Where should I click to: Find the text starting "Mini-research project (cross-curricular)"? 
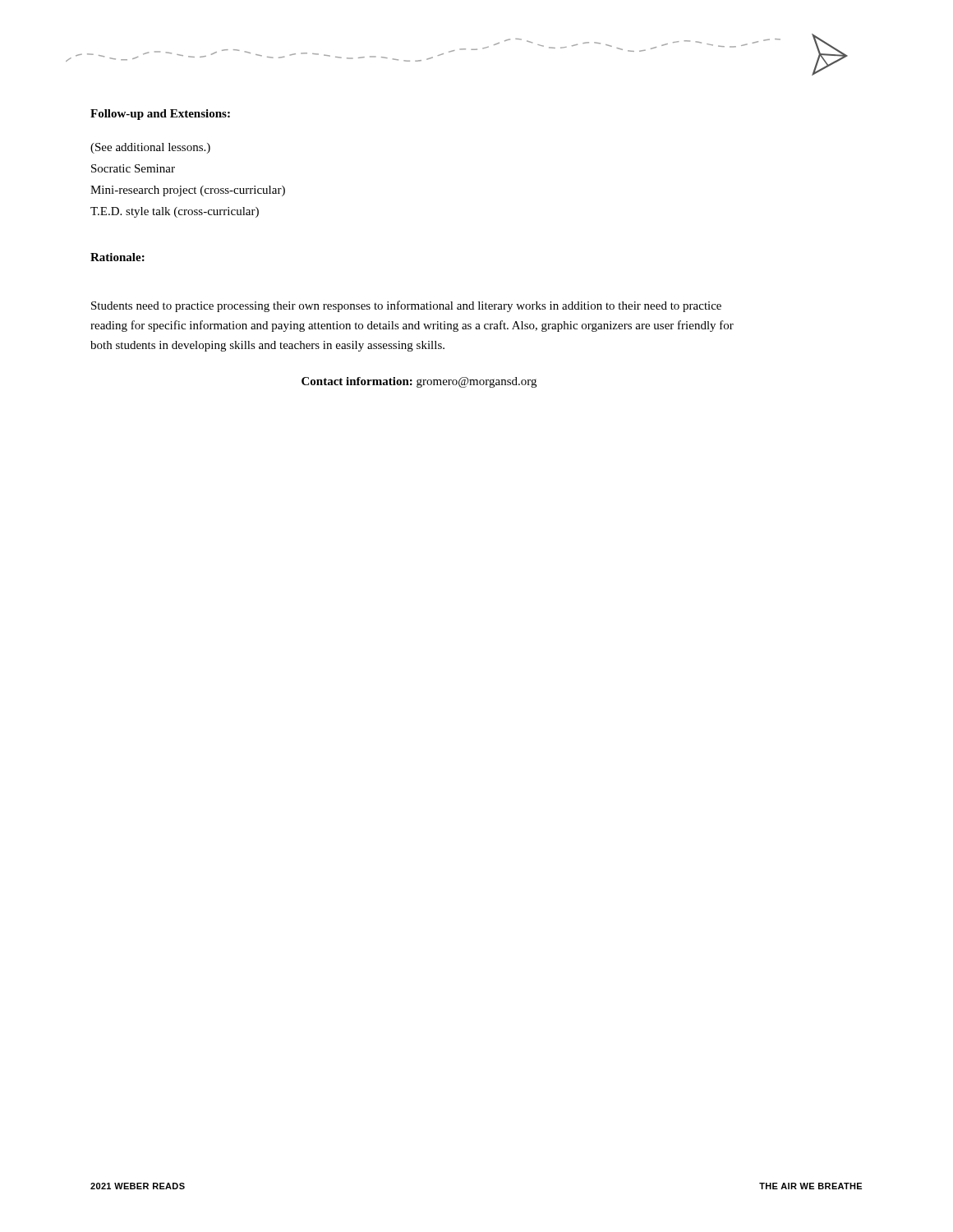click(x=188, y=190)
